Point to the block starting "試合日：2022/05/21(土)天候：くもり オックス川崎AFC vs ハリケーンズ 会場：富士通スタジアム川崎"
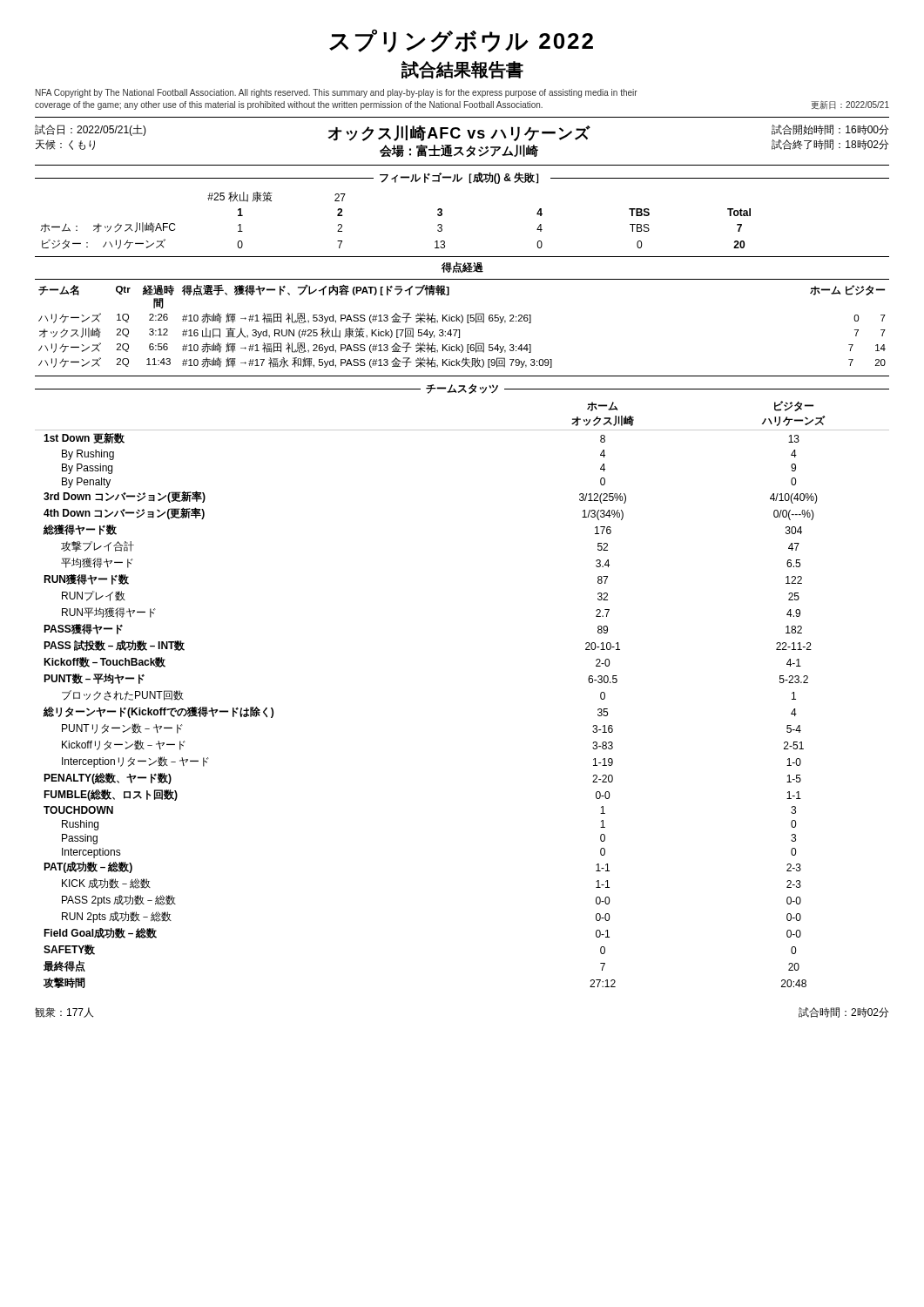The width and height of the screenshot is (924, 1307). [x=462, y=141]
